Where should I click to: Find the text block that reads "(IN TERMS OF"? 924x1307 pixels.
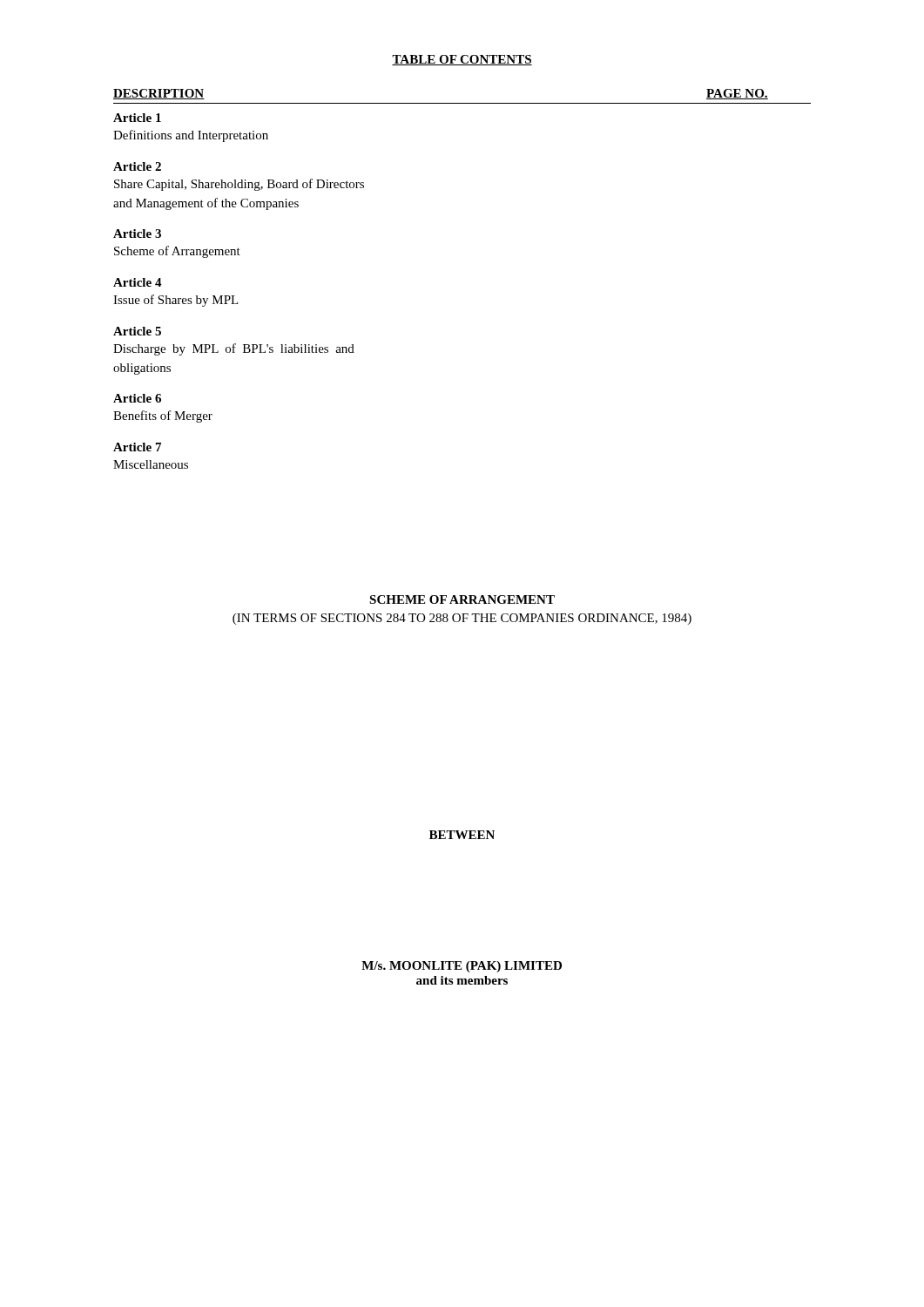462,618
